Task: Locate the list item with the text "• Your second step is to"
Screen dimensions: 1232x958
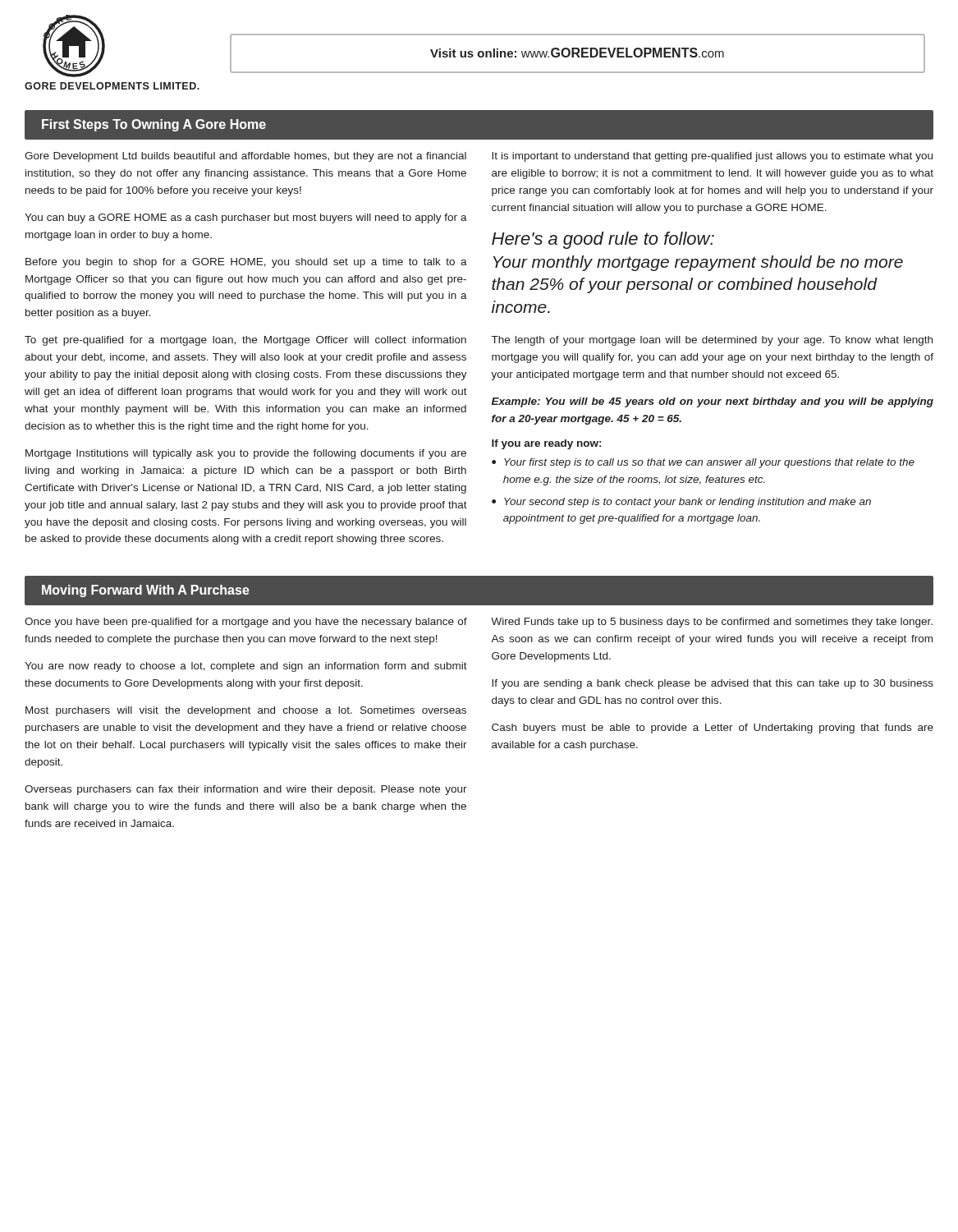Action: point(712,510)
